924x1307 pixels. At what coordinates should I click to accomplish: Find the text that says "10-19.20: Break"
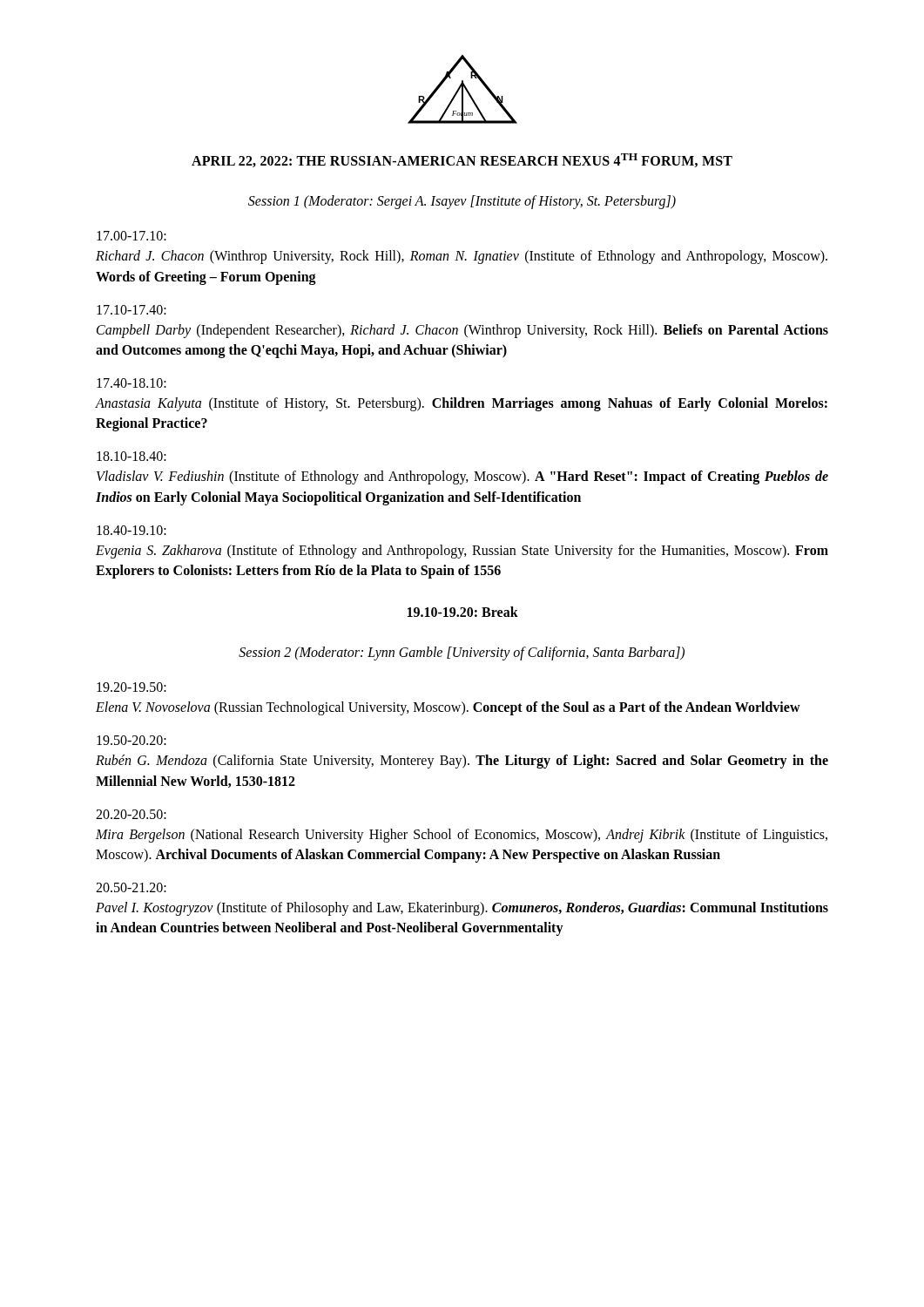pos(462,612)
